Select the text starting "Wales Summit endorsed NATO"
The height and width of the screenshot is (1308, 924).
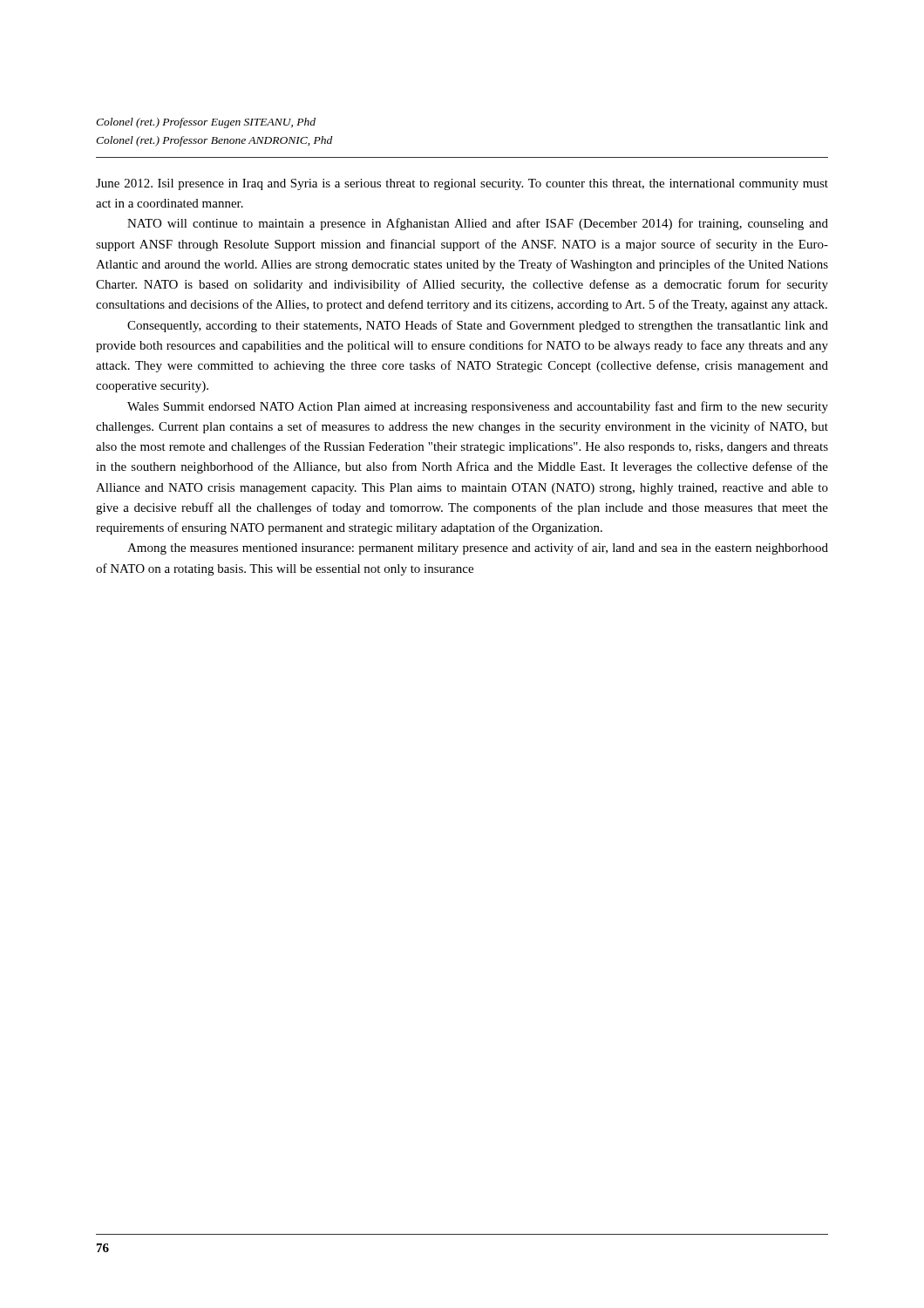pyautogui.click(x=462, y=467)
